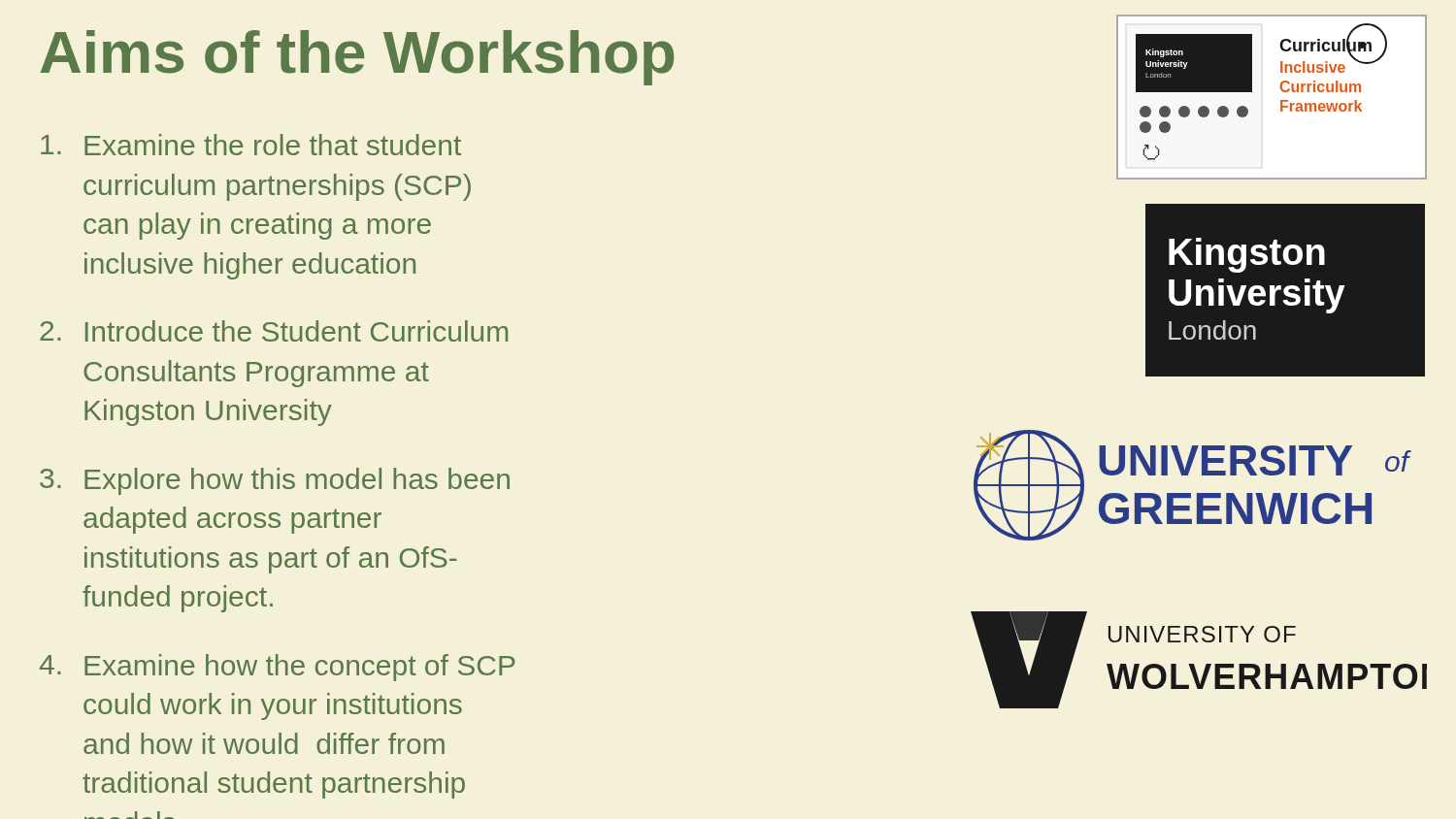The width and height of the screenshot is (1456, 819).
Task: Locate the list item that says "4. Examine how the concept of SCP"
Action: (278, 732)
